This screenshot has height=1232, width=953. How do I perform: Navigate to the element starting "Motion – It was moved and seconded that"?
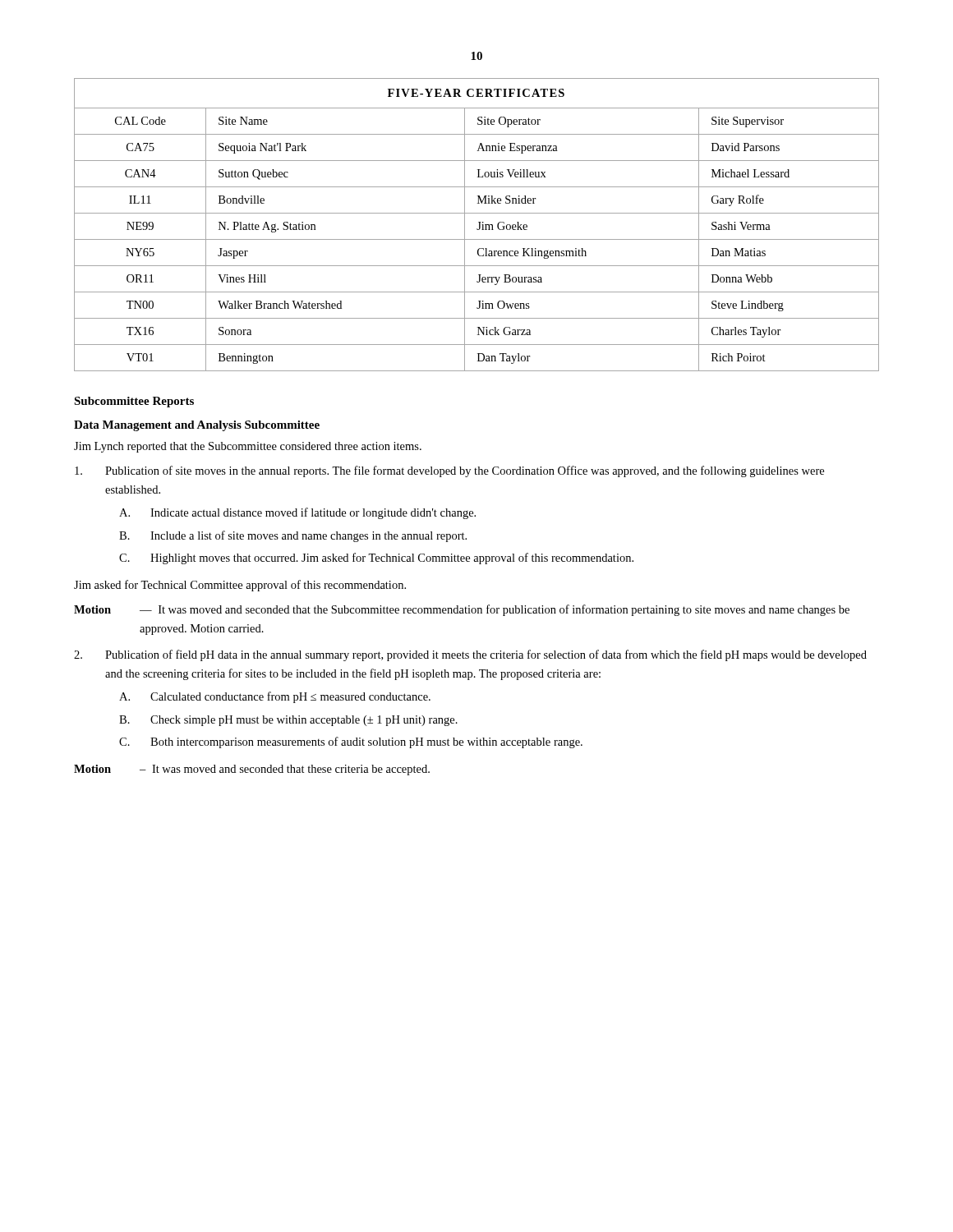coord(252,770)
